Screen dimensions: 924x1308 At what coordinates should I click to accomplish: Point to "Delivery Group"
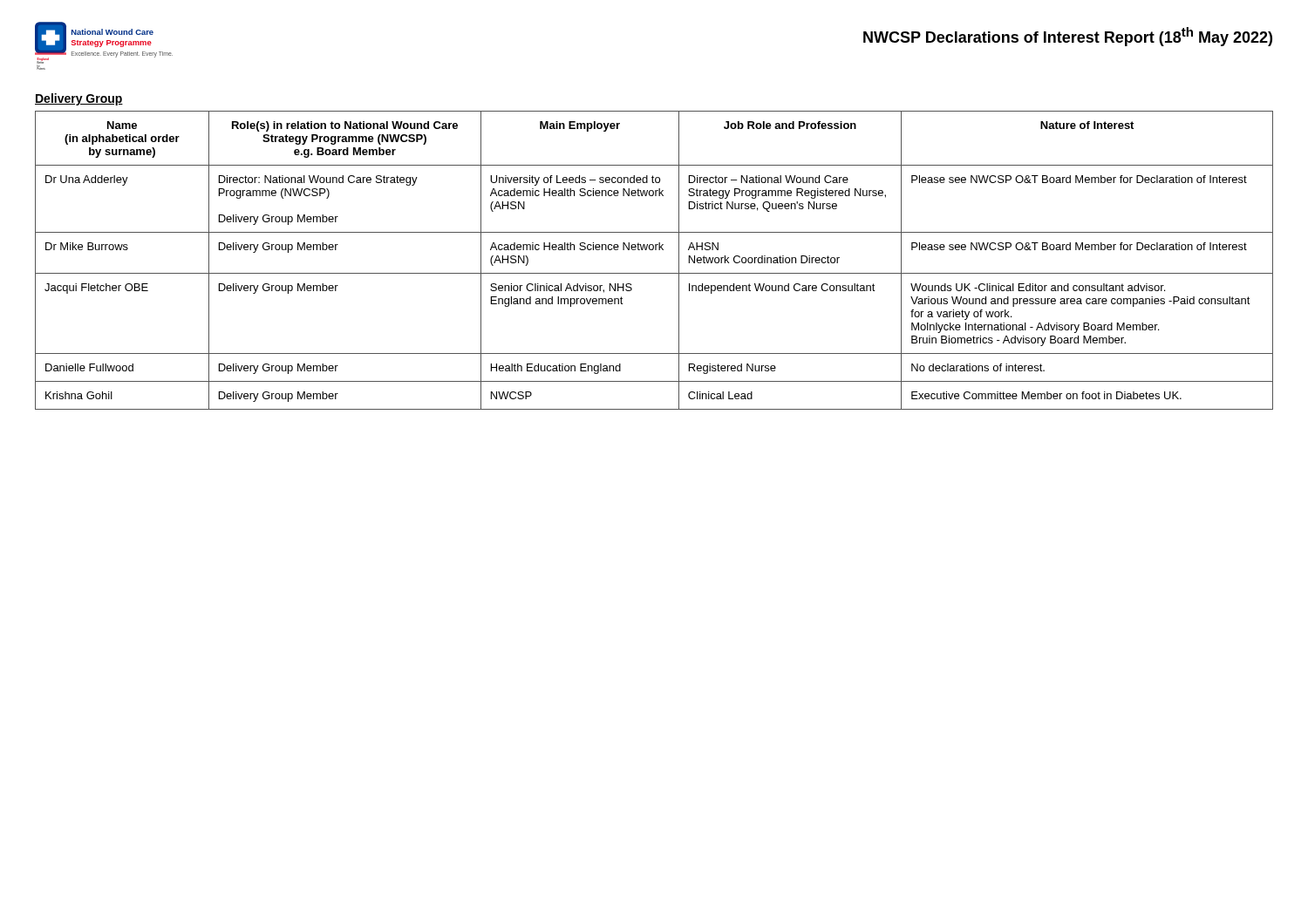pos(79,99)
